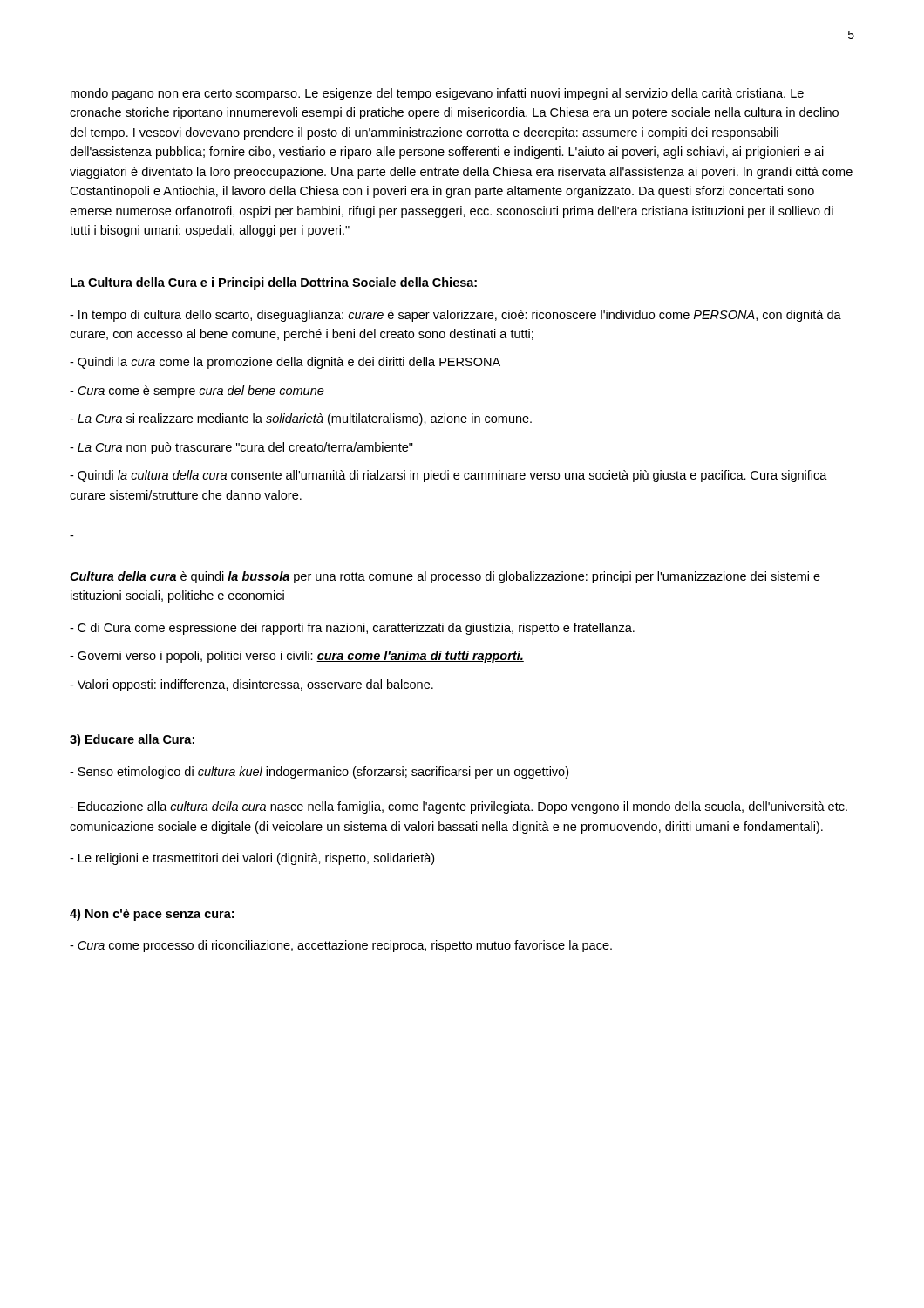
Task: Select the text starting "Quindi la cultura"
Action: click(448, 485)
